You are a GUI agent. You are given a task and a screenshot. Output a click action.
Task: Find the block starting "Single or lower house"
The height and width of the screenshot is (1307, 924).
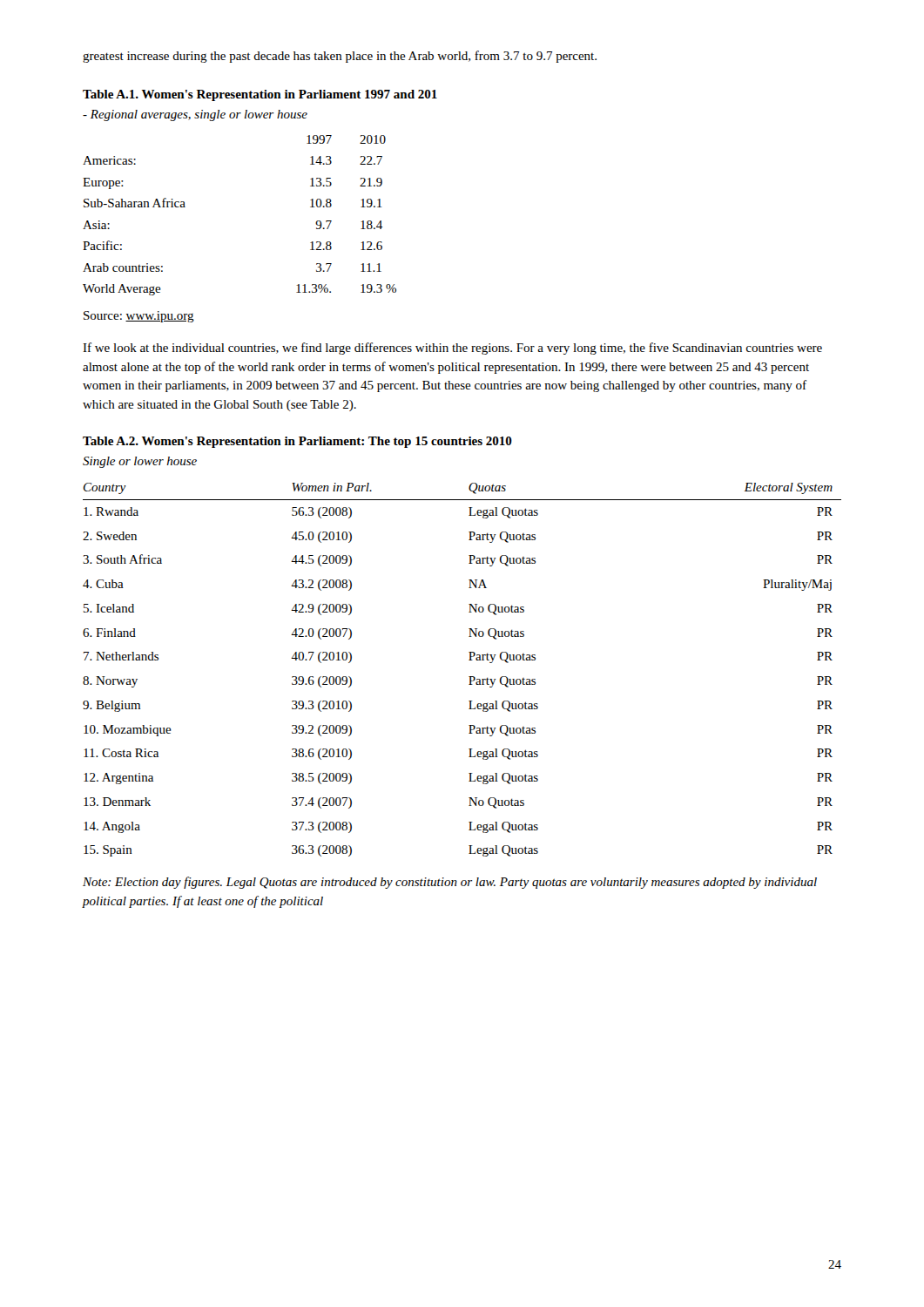pos(140,461)
